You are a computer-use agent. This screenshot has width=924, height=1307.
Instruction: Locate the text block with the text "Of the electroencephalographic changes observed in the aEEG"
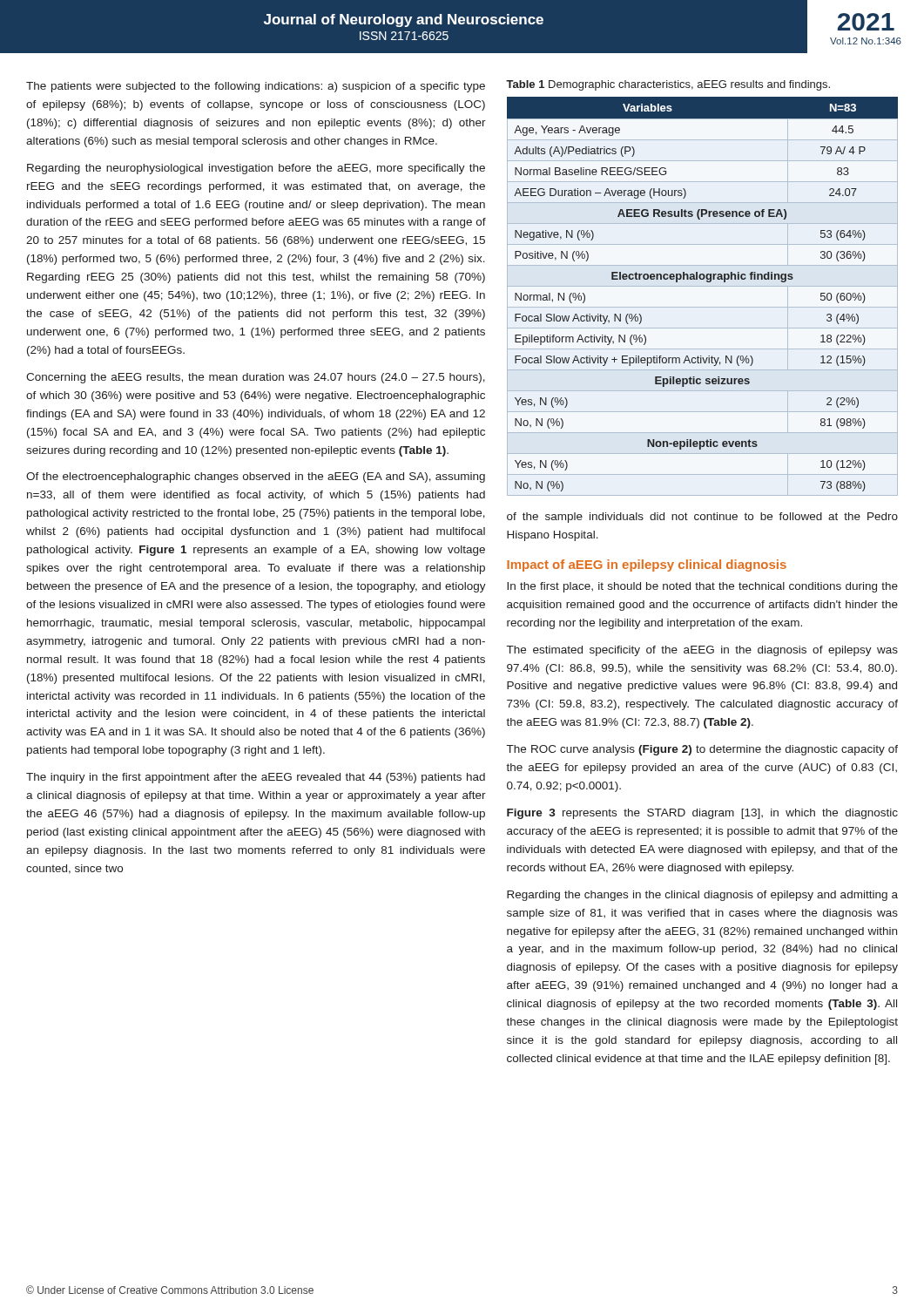tap(256, 614)
